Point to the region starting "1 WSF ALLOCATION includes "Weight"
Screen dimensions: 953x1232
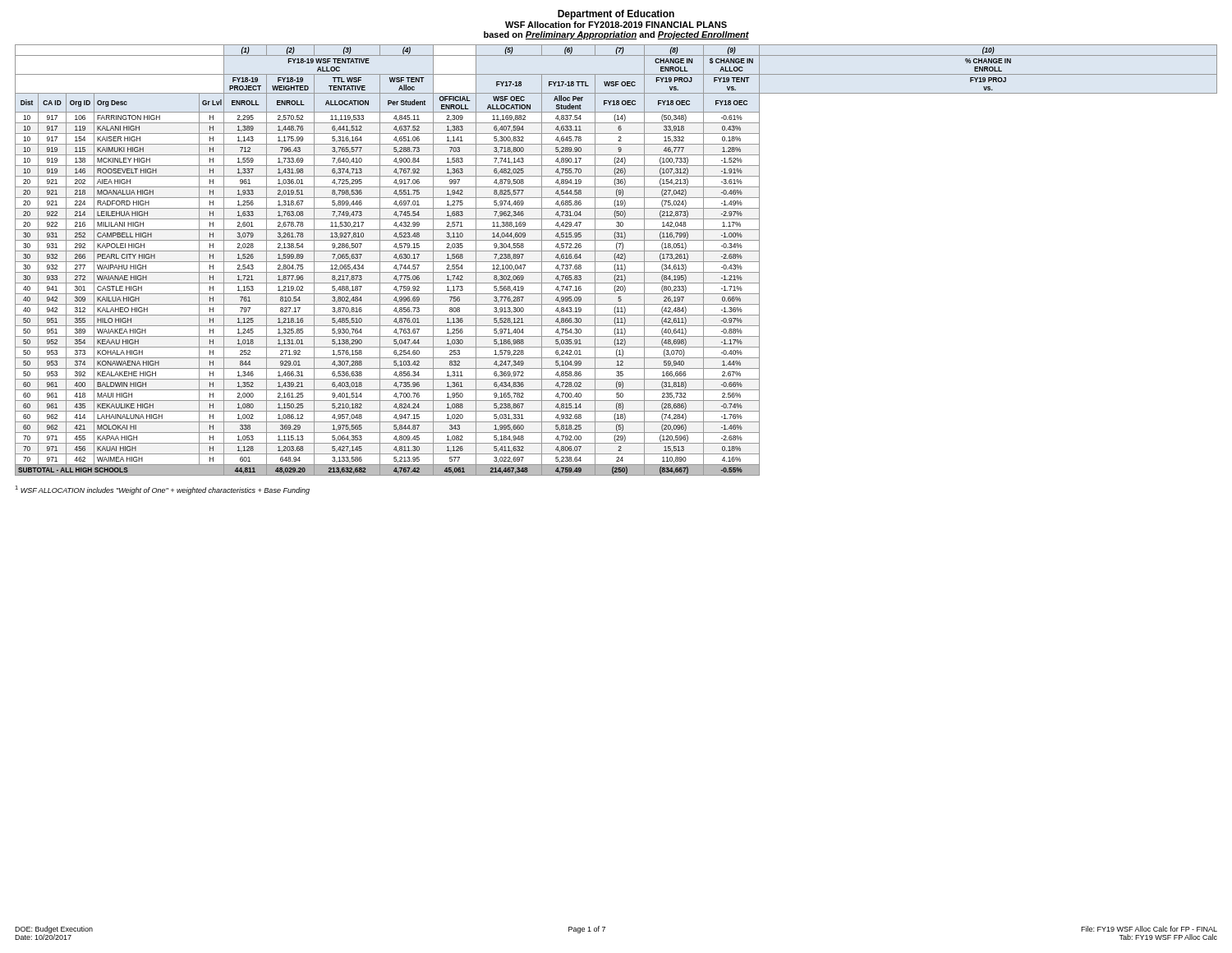tap(162, 489)
